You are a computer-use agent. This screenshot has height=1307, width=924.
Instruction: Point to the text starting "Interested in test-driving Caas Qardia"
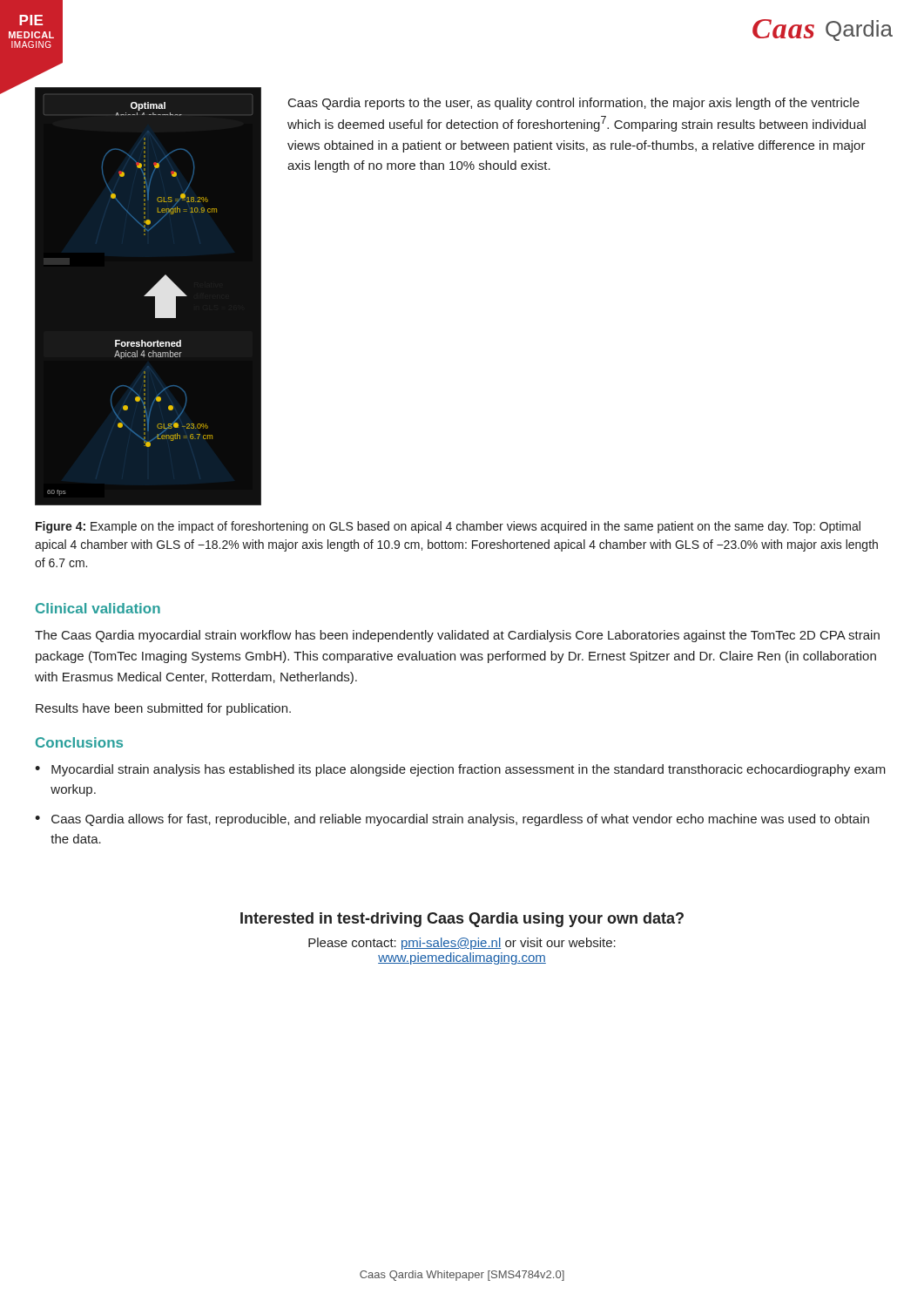coord(462,937)
